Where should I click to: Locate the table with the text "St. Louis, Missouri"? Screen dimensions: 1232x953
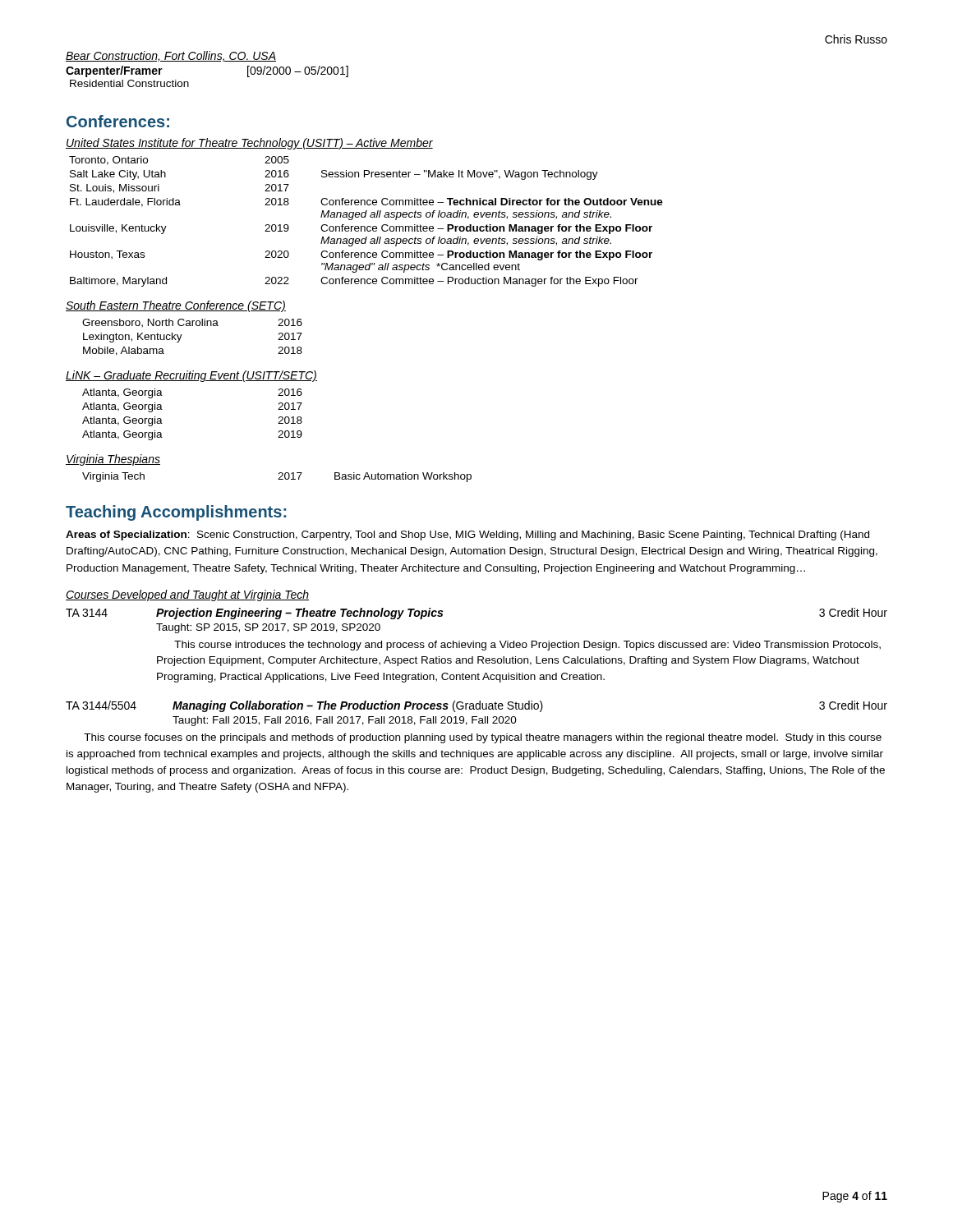click(476, 220)
